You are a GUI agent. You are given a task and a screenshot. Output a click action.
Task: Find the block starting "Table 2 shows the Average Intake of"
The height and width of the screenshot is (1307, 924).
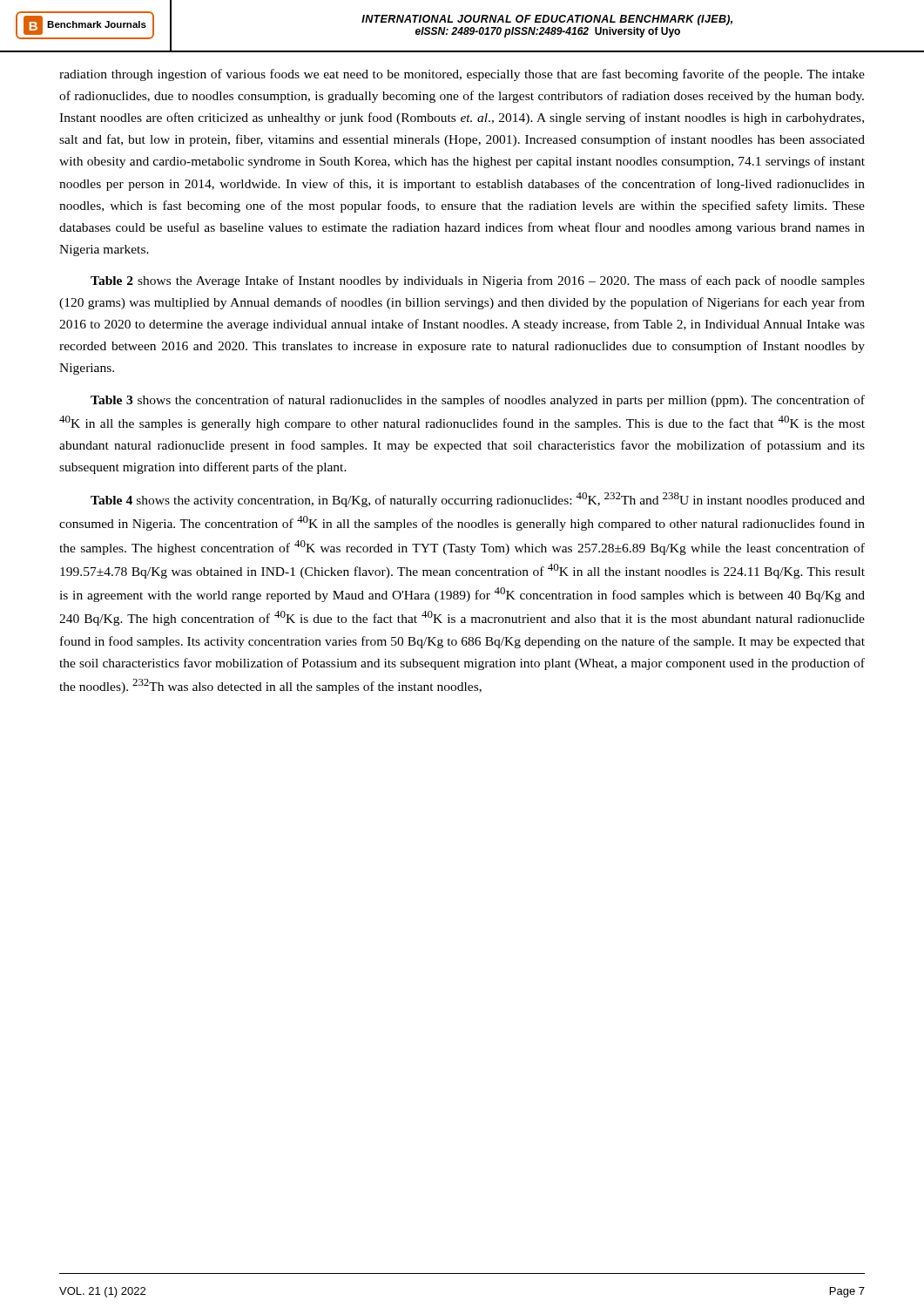(x=462, y=324)
